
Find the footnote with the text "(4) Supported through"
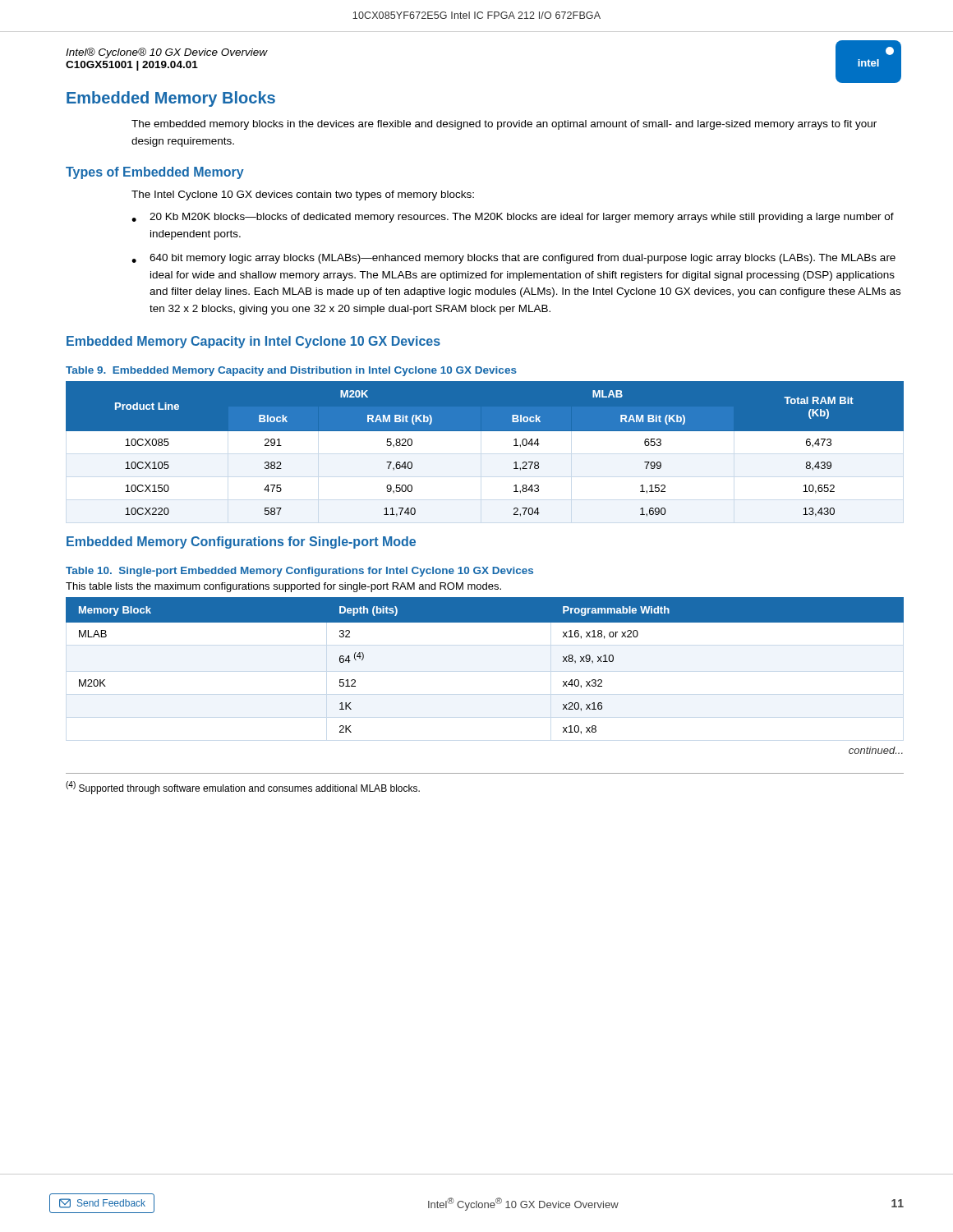243,788
